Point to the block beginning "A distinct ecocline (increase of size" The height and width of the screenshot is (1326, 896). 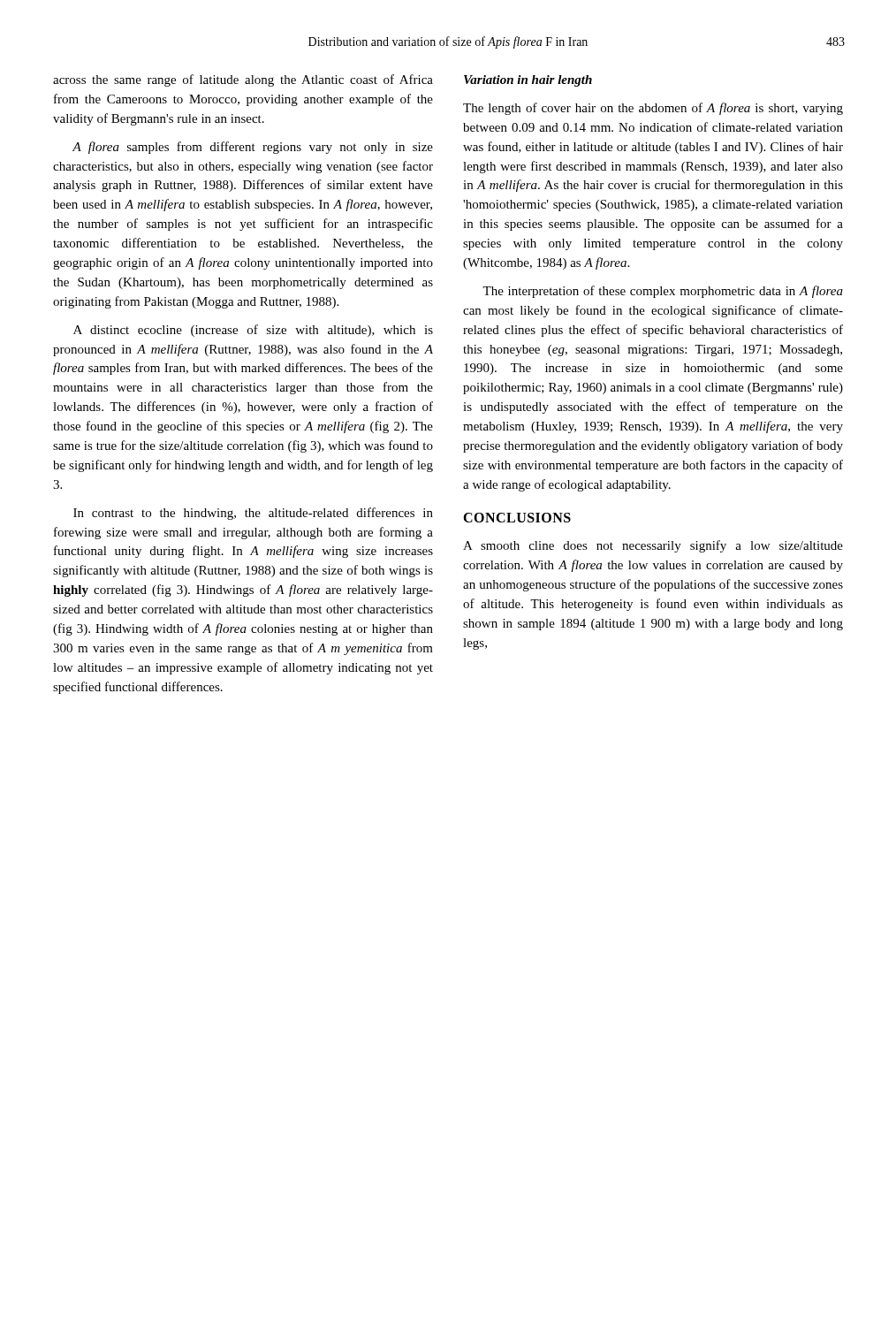[x=243, y=408]
